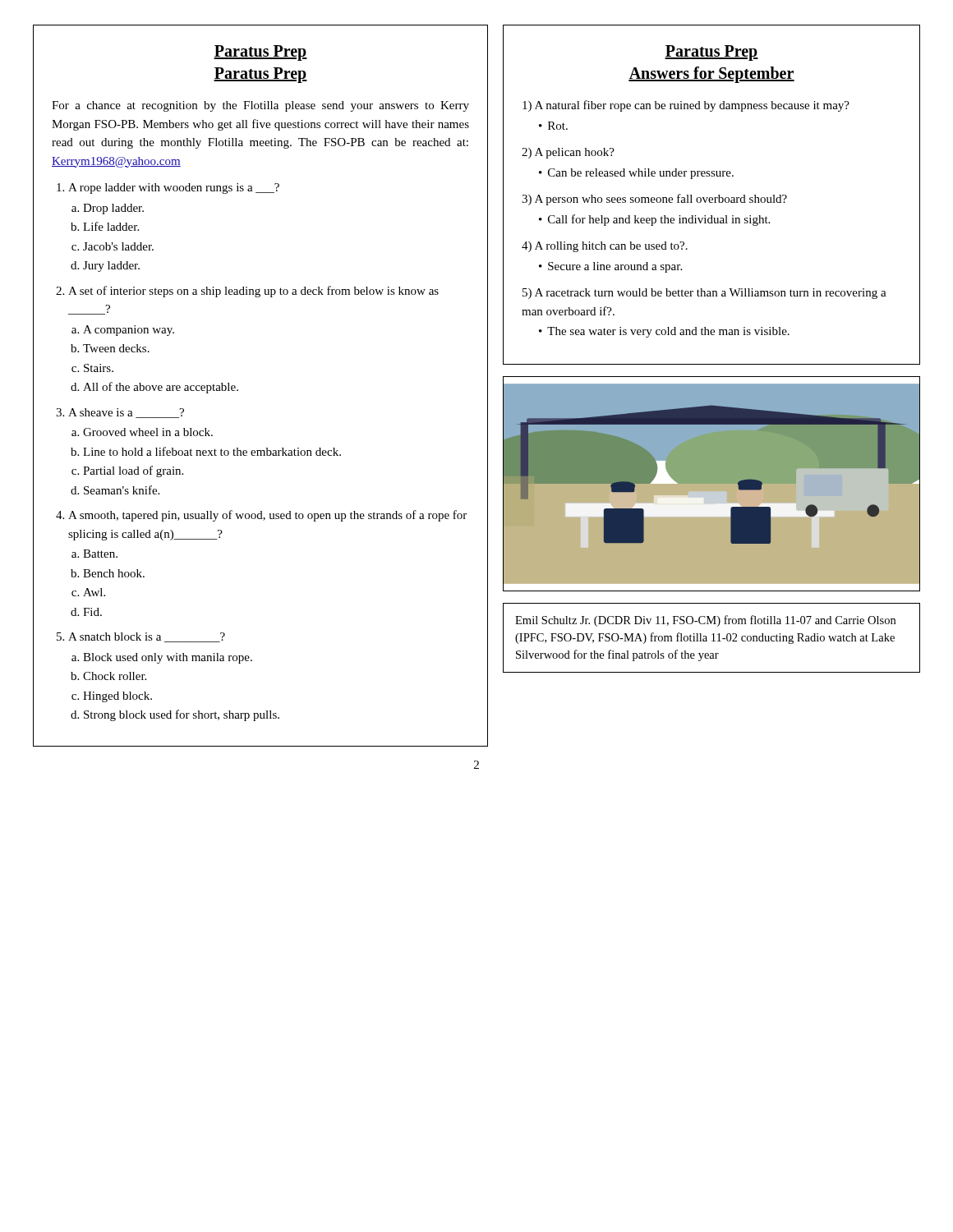Select the element starting "2) A pelican hook? Can be released"

click(711, 163)
